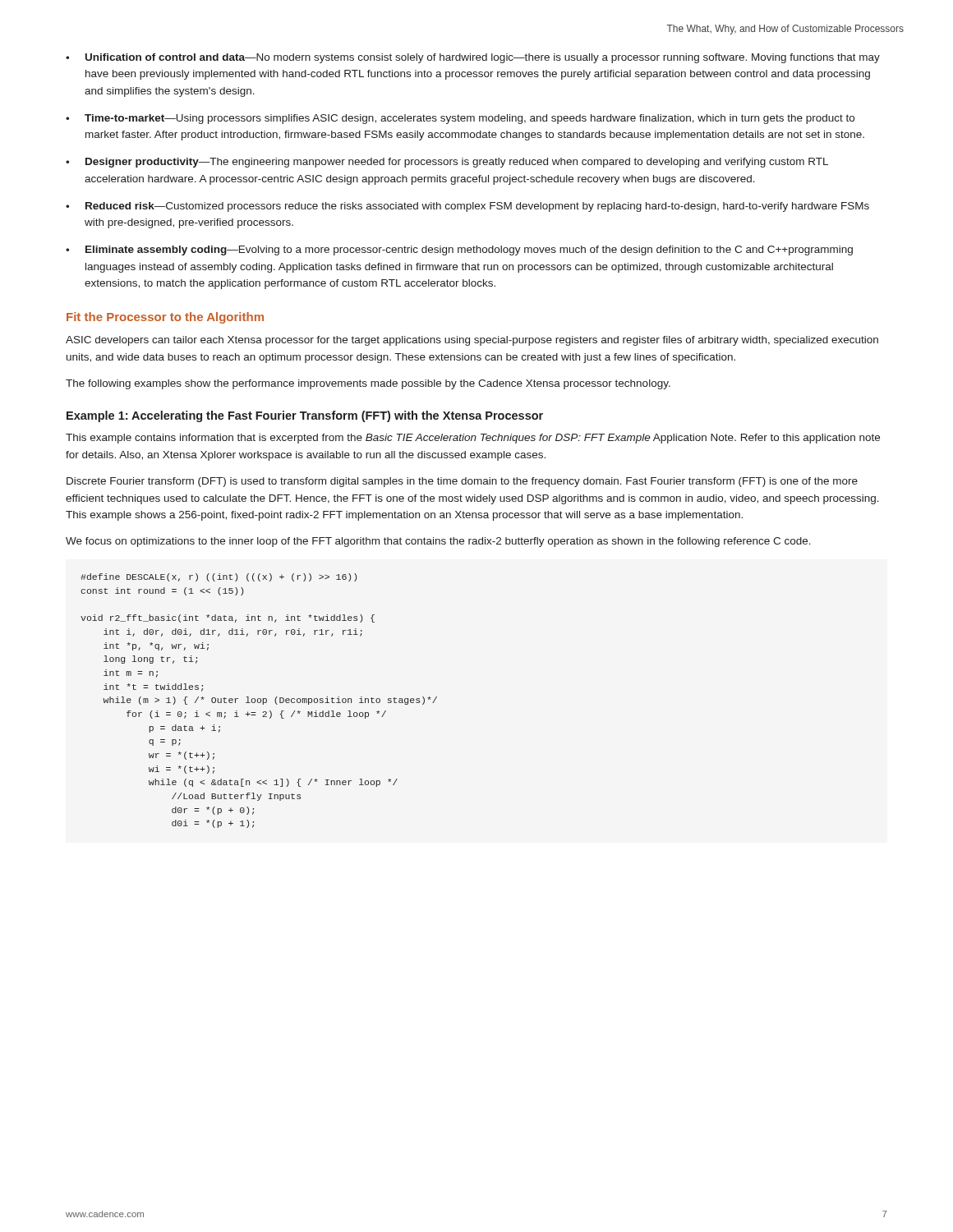Where is the passage that starts "This example contains information that is excerpted from"?

click(473, 446)
